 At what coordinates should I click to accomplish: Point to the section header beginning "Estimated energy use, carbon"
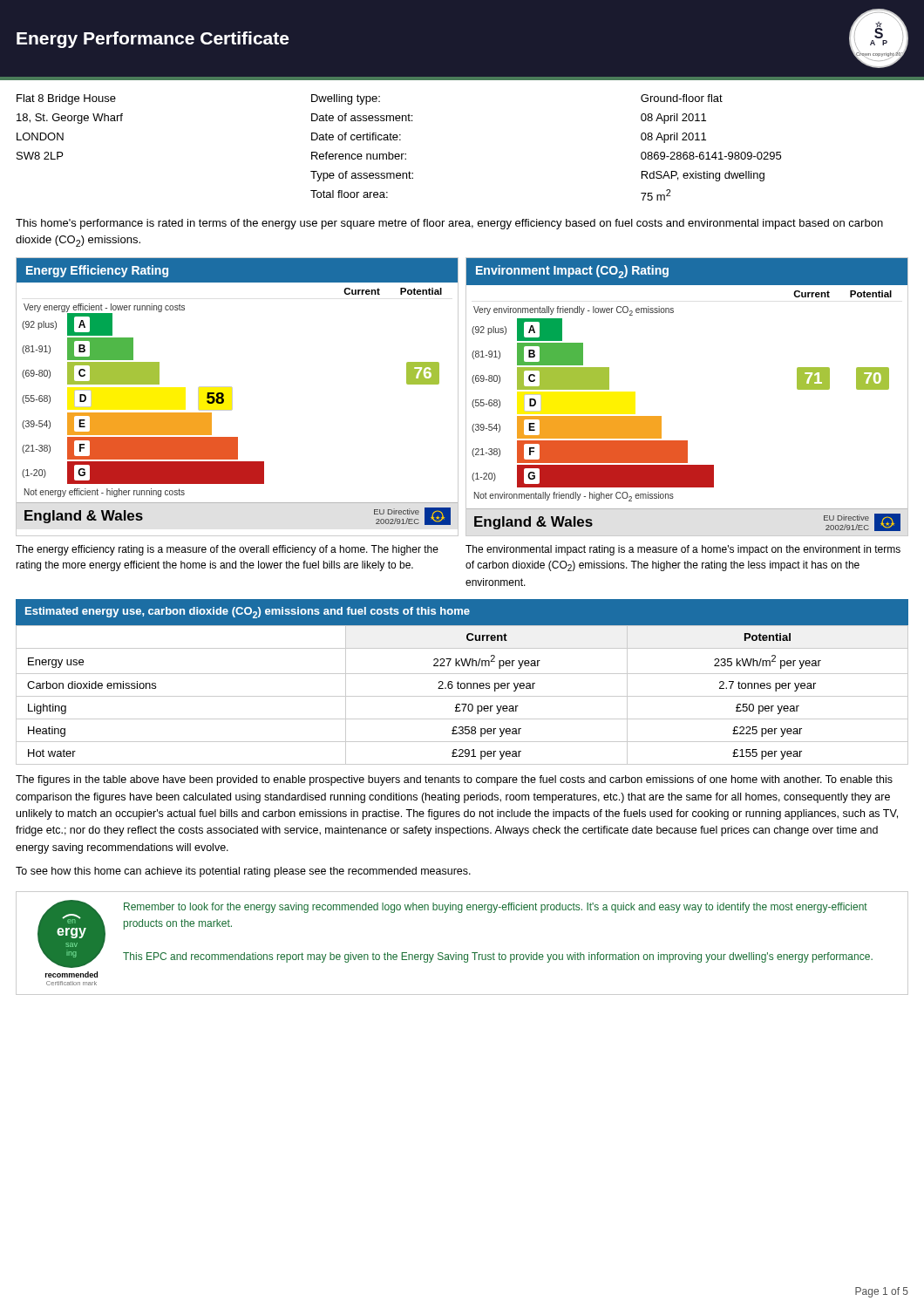click(462, 612)
